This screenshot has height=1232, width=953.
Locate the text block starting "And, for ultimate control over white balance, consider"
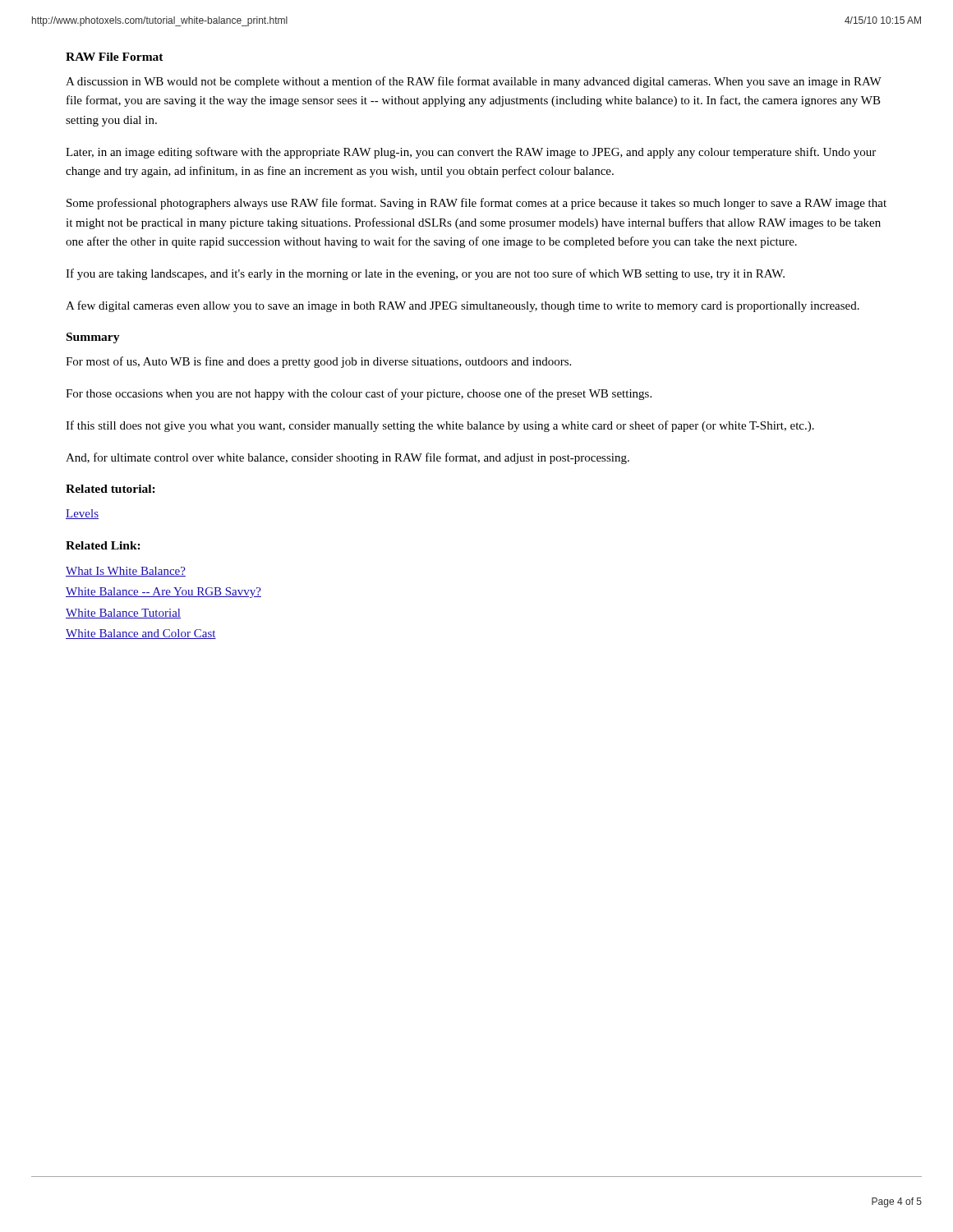348,458
